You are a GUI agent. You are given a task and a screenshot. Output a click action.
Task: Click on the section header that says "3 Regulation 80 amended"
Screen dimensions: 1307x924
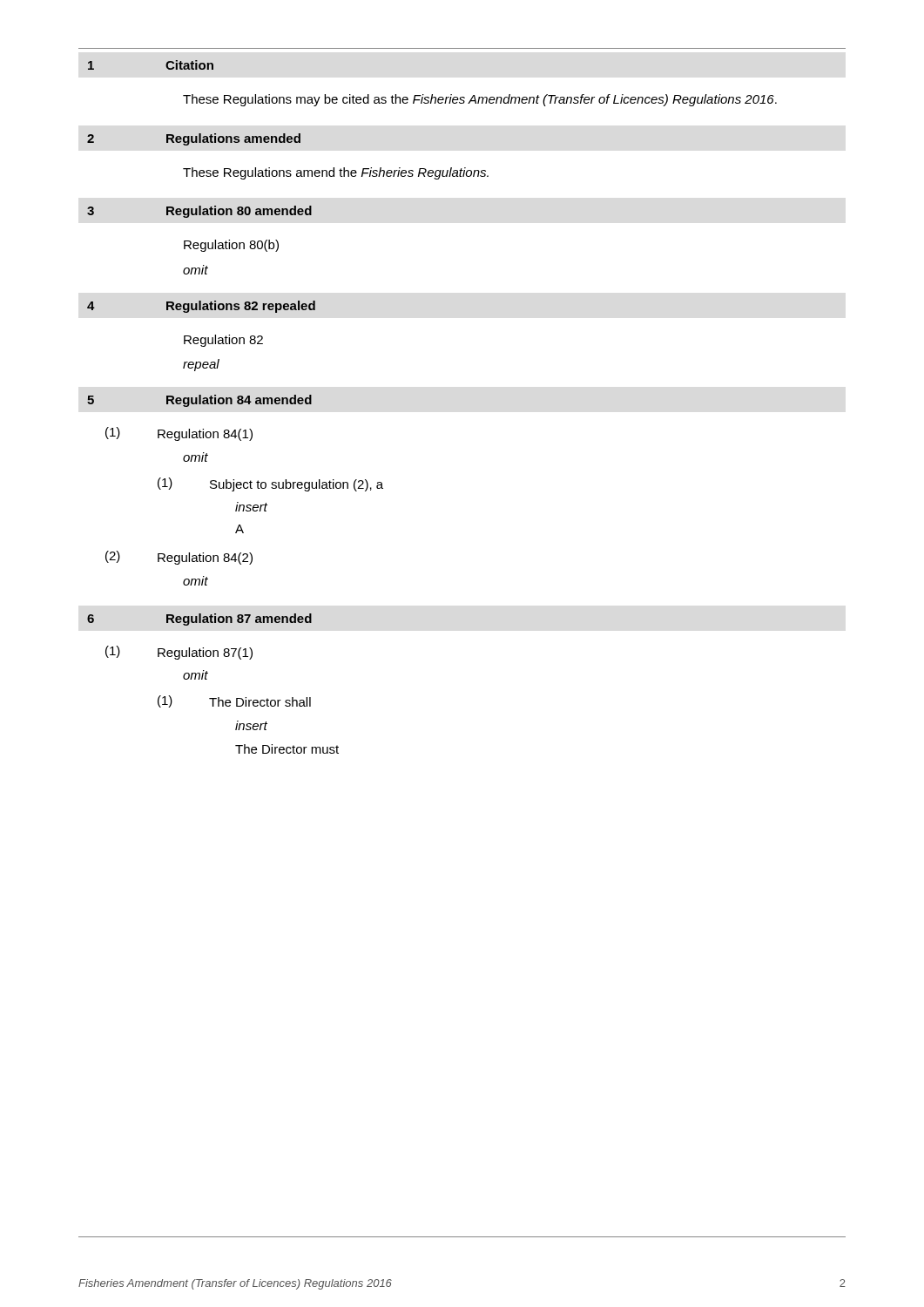199,212
